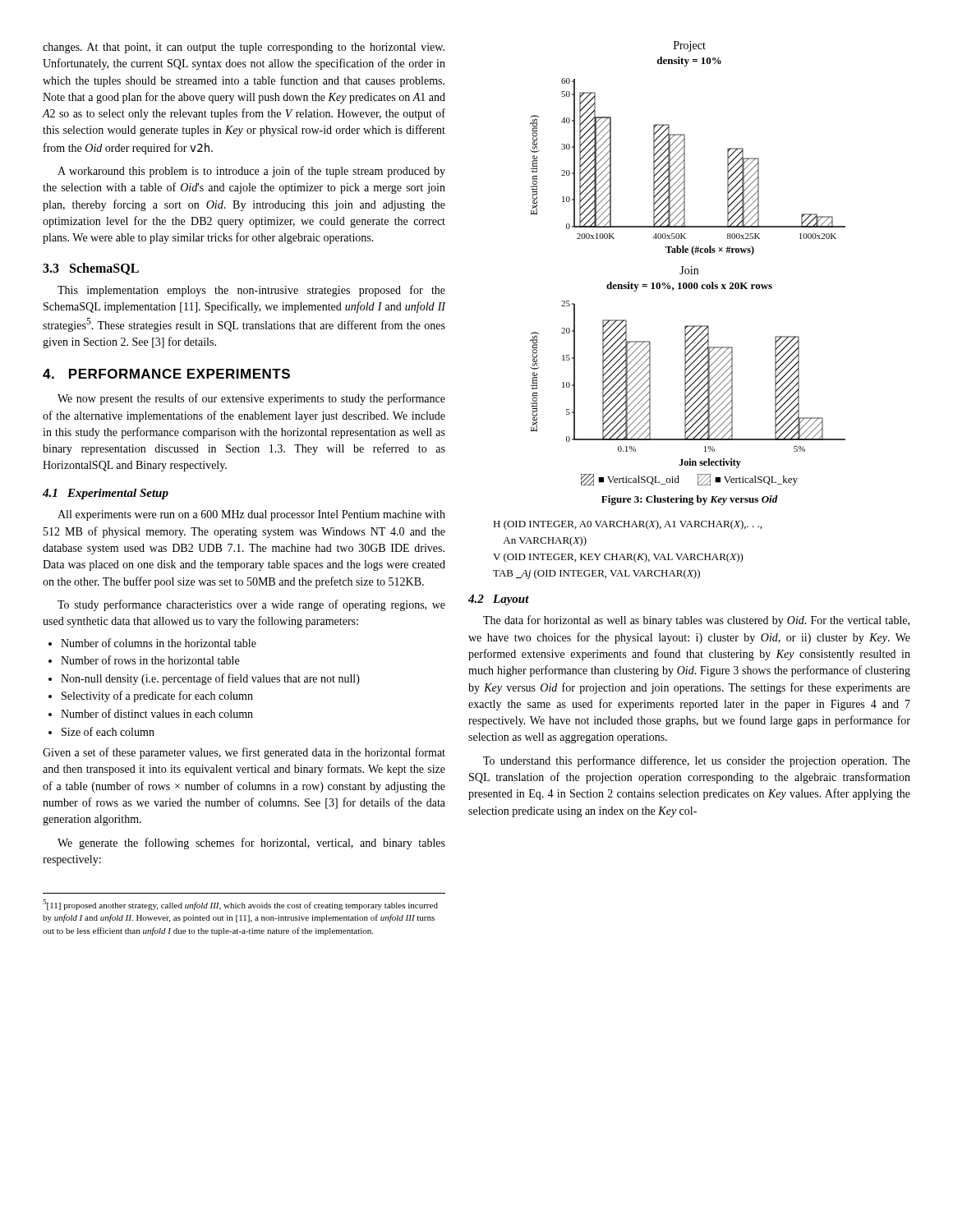Select the section header that reads "4. PERFORMANCE EXPERIMENTS"
This screenshot has height=1232, width=953.
click(244, 374)
